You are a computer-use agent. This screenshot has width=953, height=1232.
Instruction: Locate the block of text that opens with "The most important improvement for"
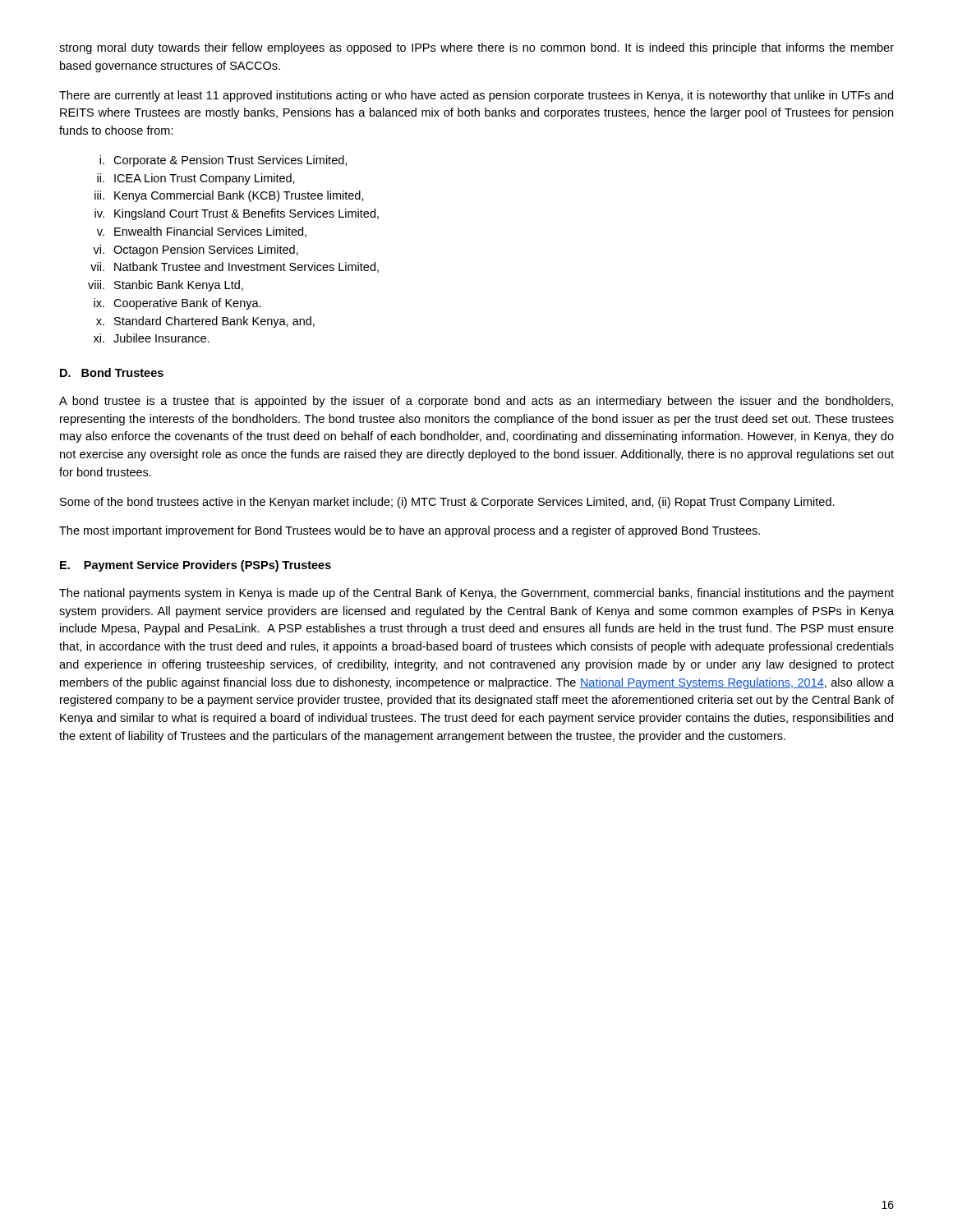point(476,532)
